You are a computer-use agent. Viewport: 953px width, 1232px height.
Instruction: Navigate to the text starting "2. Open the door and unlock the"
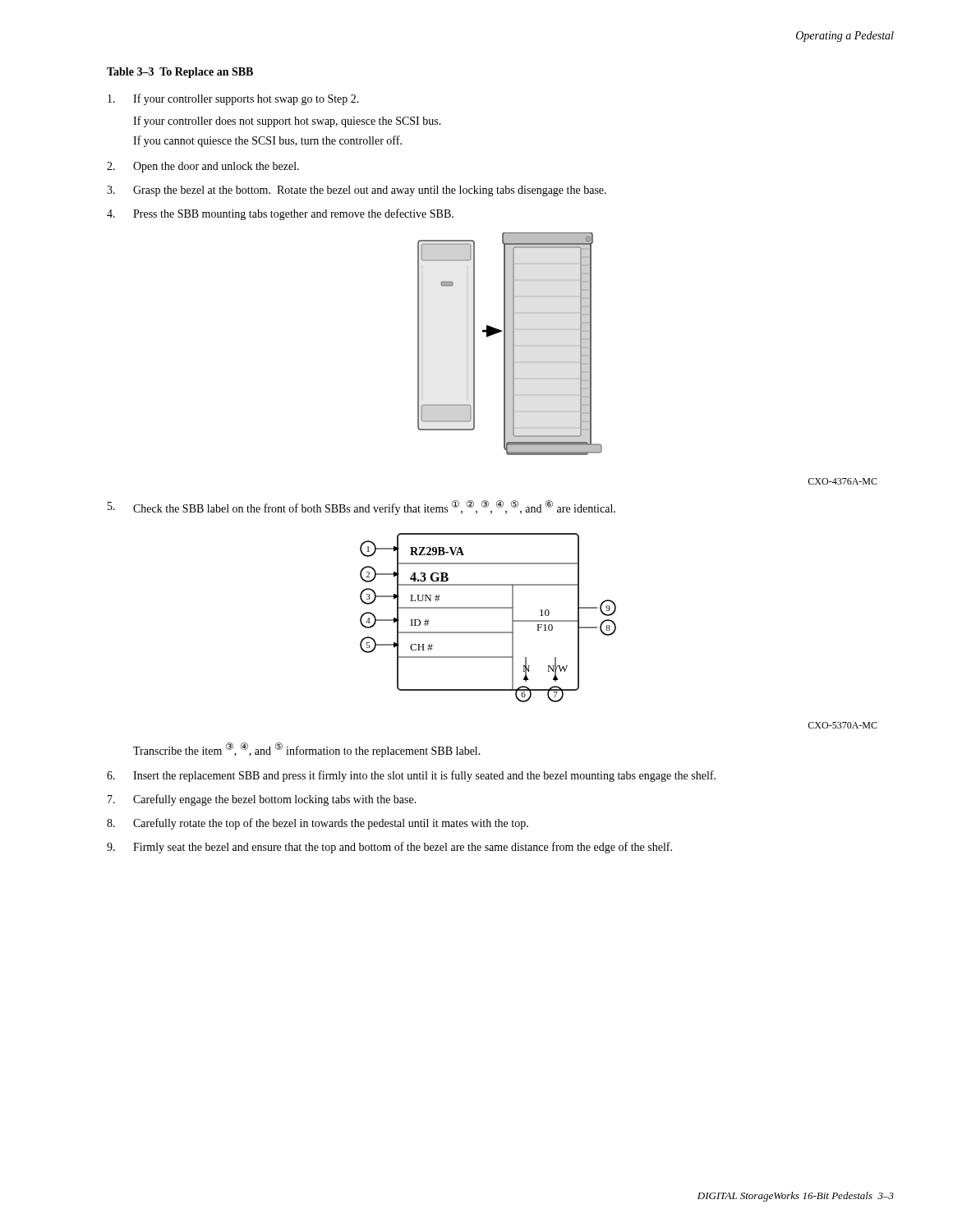tap(203, 167)
